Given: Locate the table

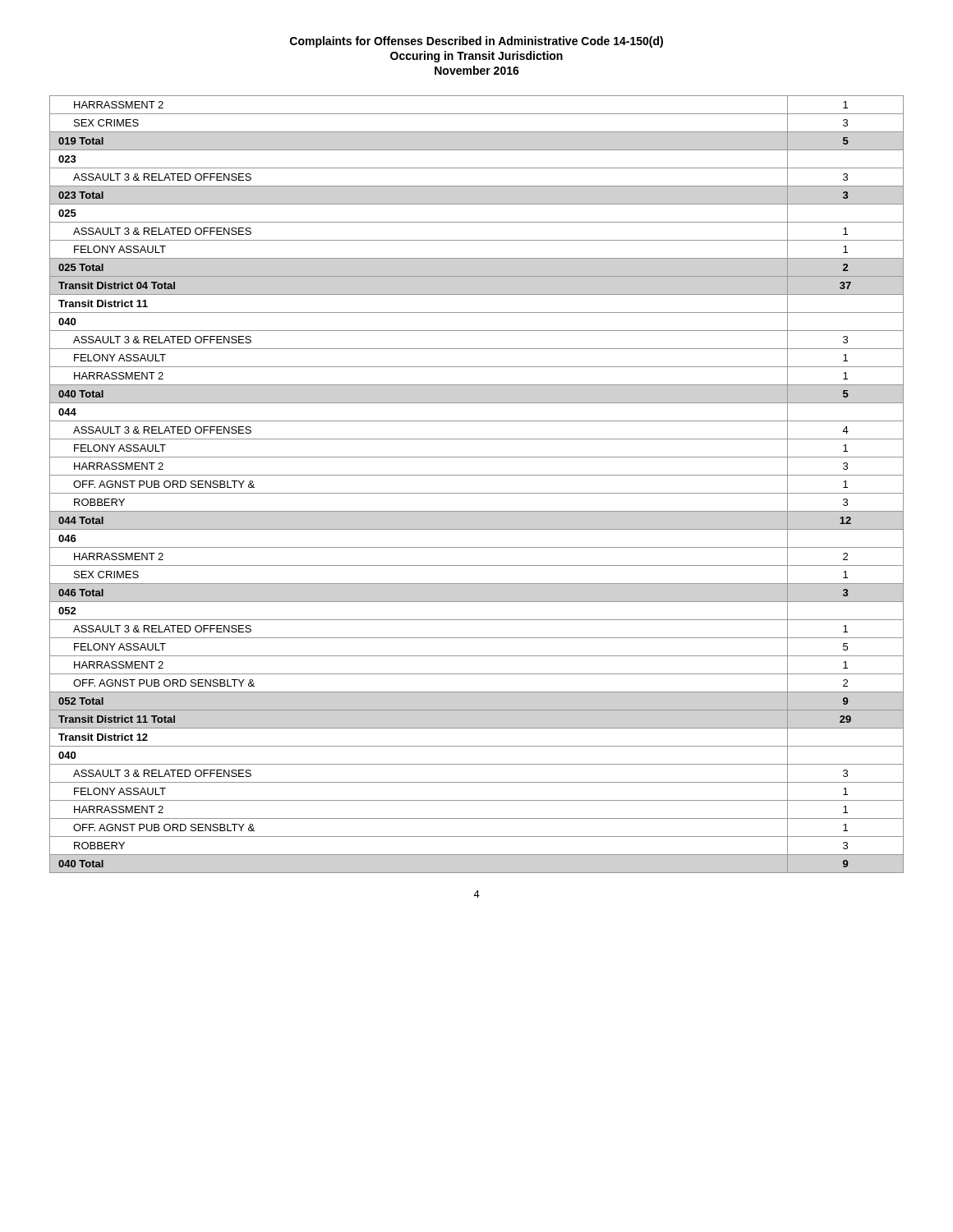Looking at the screenshot, I should click(x=476, y=484).
